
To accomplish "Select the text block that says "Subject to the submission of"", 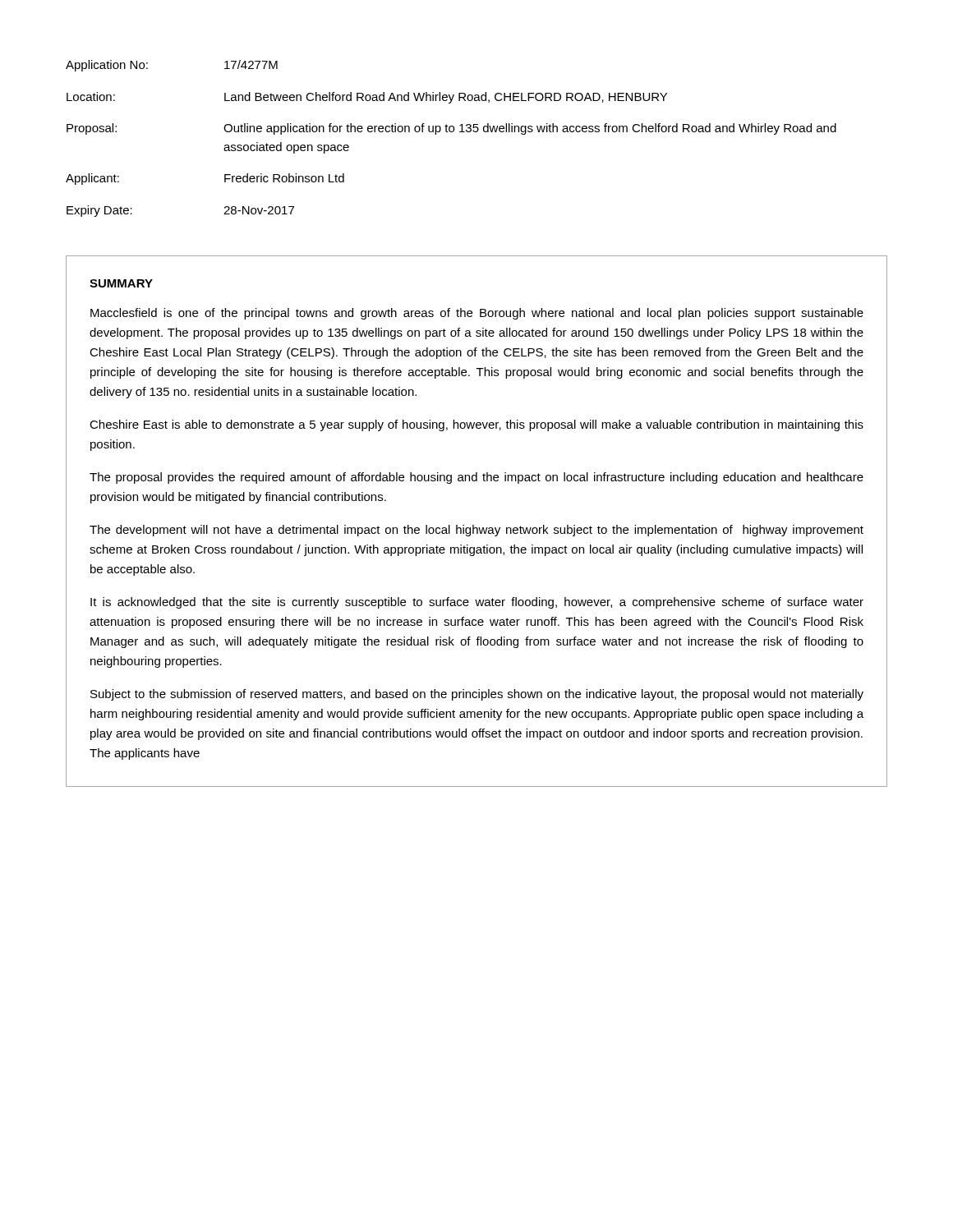I will pos(476,723).
